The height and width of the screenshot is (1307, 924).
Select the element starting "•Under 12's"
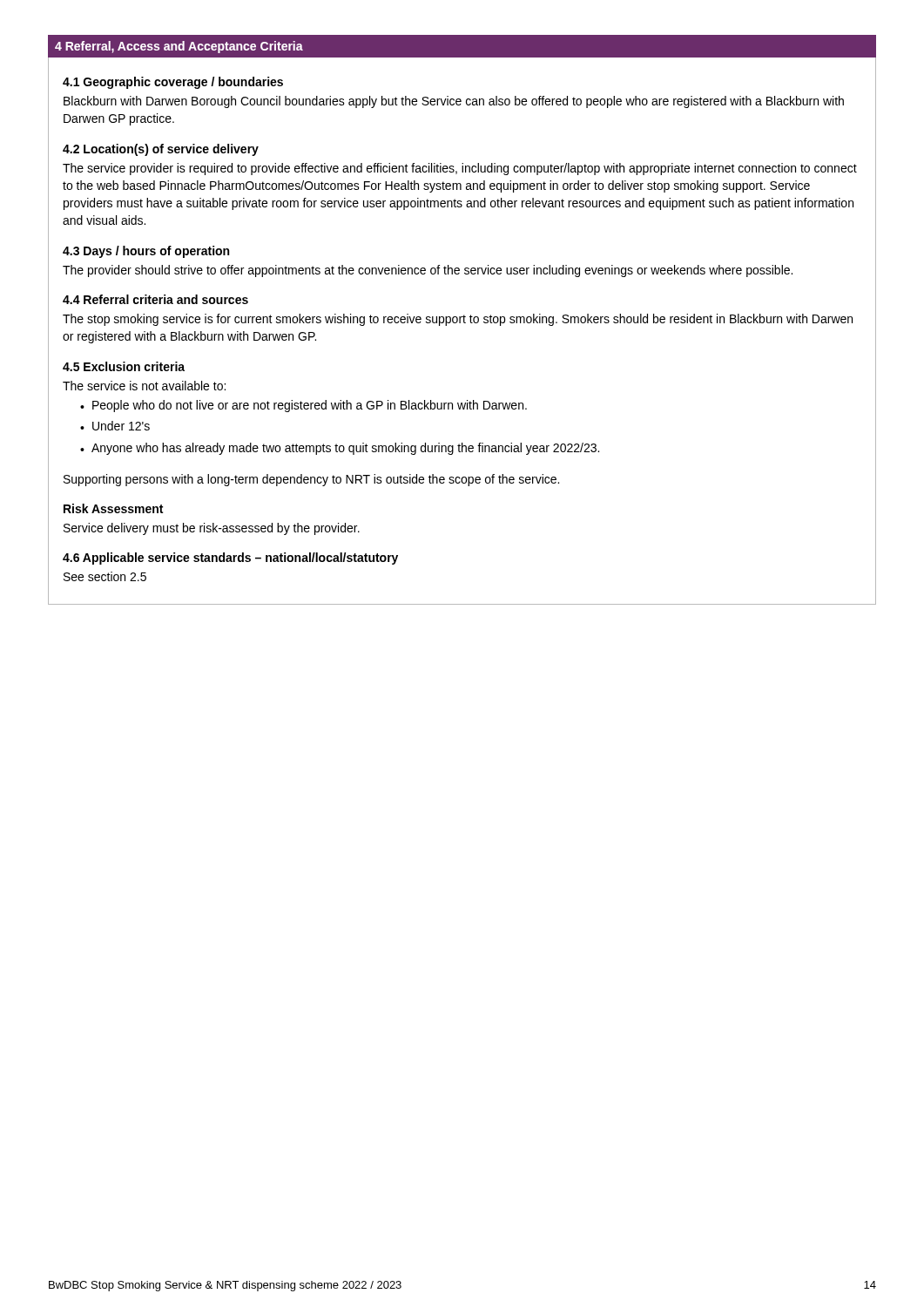pos(115,427)
